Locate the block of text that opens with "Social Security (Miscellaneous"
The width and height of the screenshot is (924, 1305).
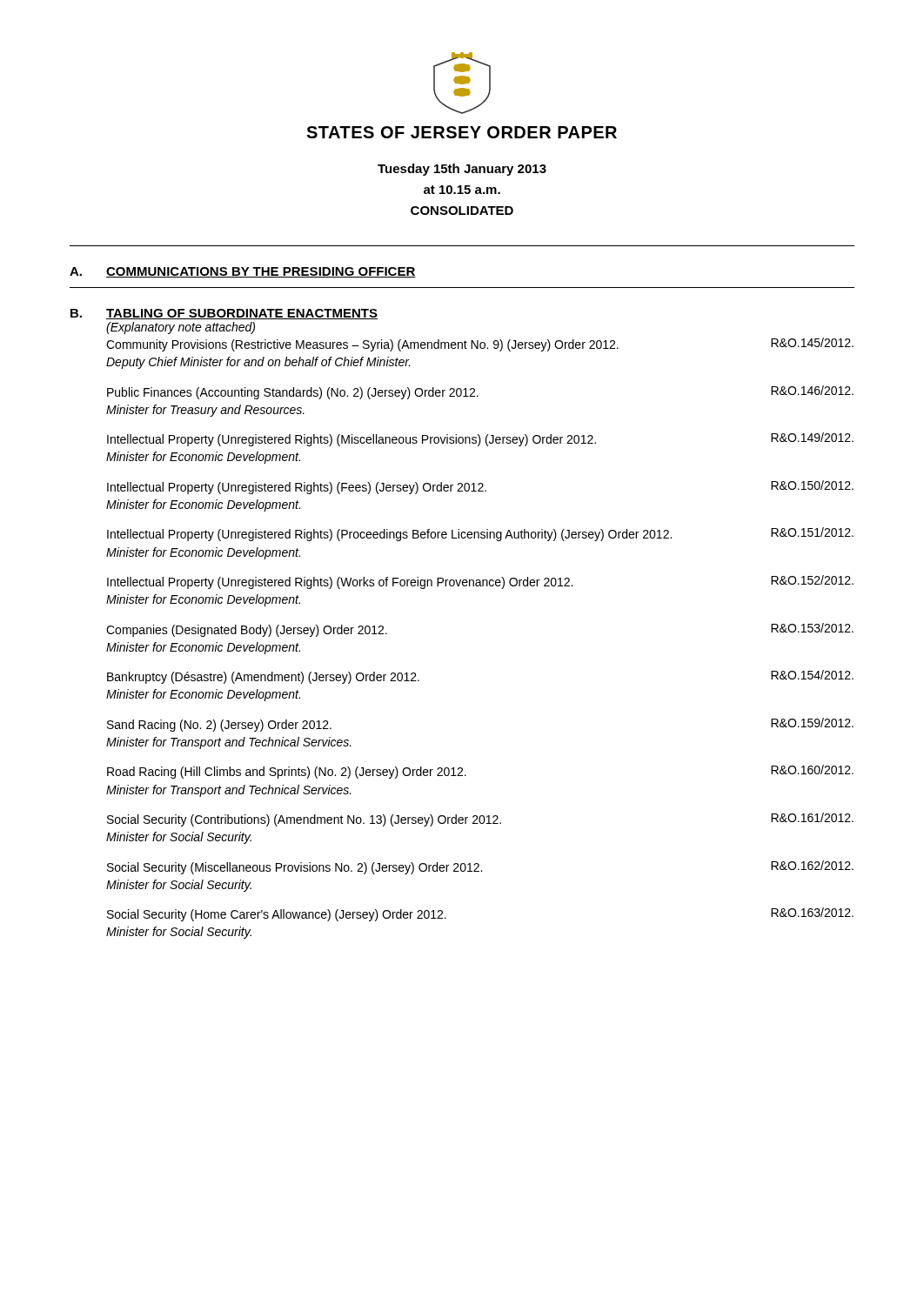point(480,876)
